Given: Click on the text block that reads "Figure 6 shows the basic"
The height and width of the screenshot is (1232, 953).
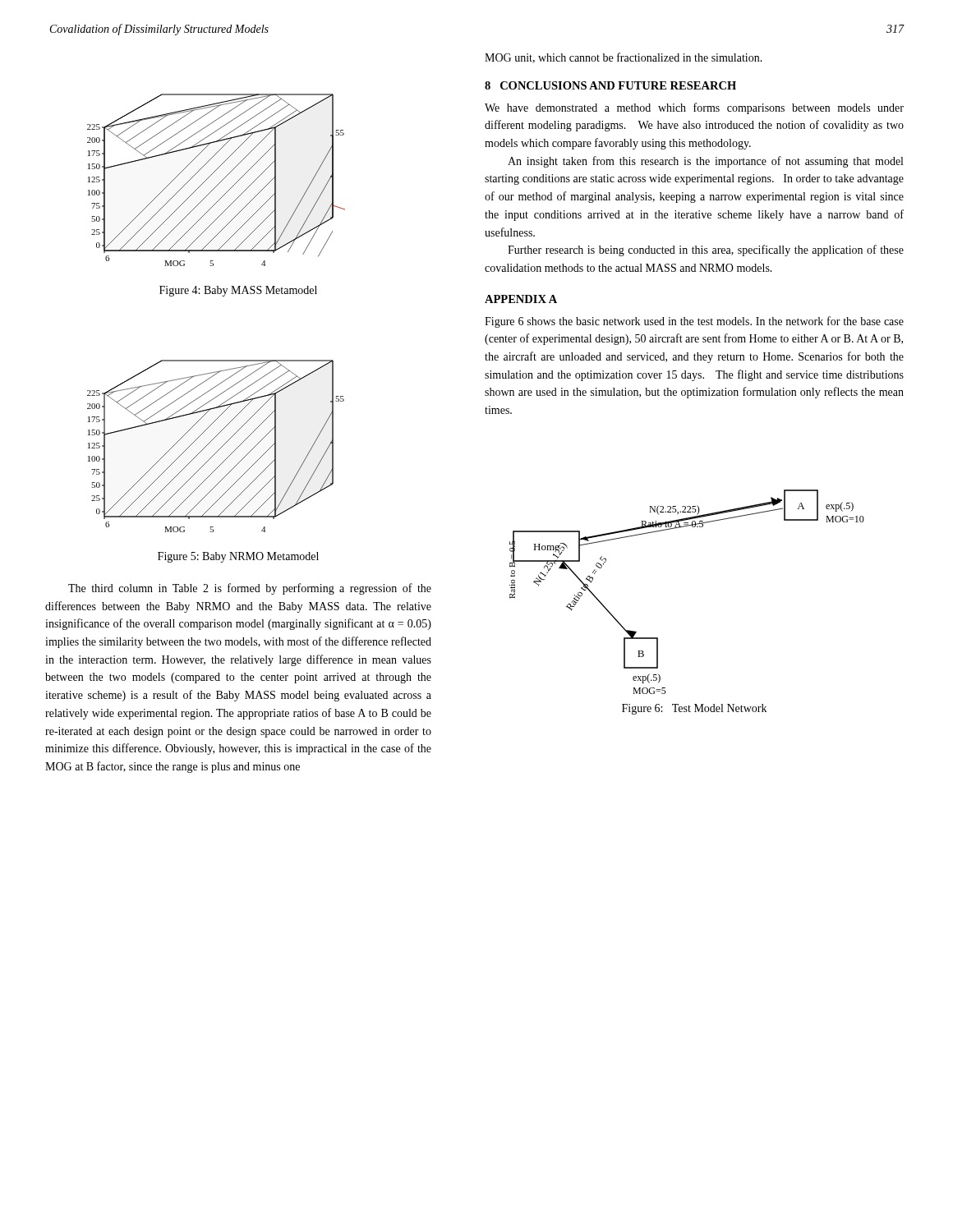Looking at the screenshot, I should point(694,366).
